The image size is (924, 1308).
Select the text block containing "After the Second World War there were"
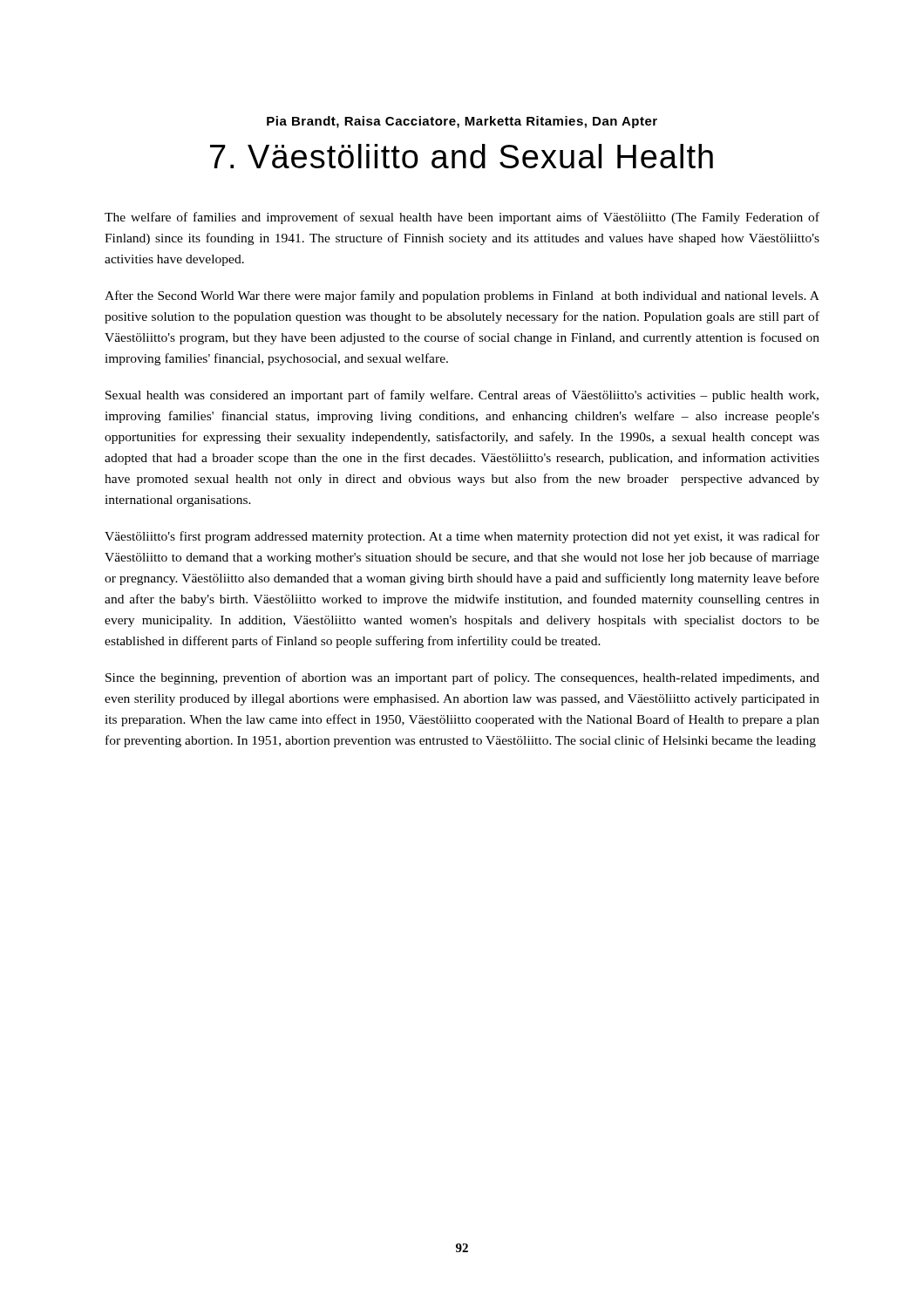coord(462,326)
